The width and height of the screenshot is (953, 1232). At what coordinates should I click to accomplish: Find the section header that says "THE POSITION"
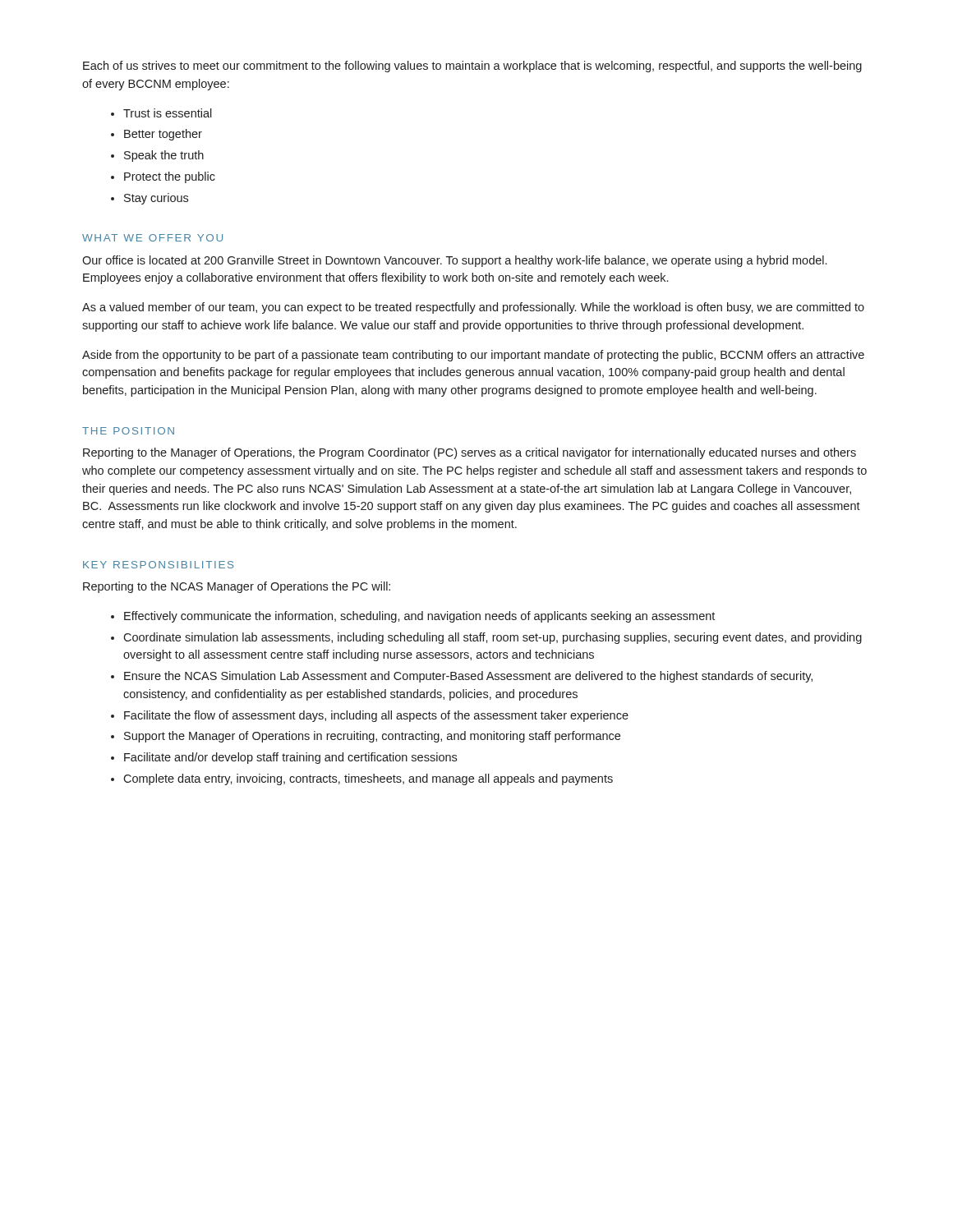pos(129,431)
